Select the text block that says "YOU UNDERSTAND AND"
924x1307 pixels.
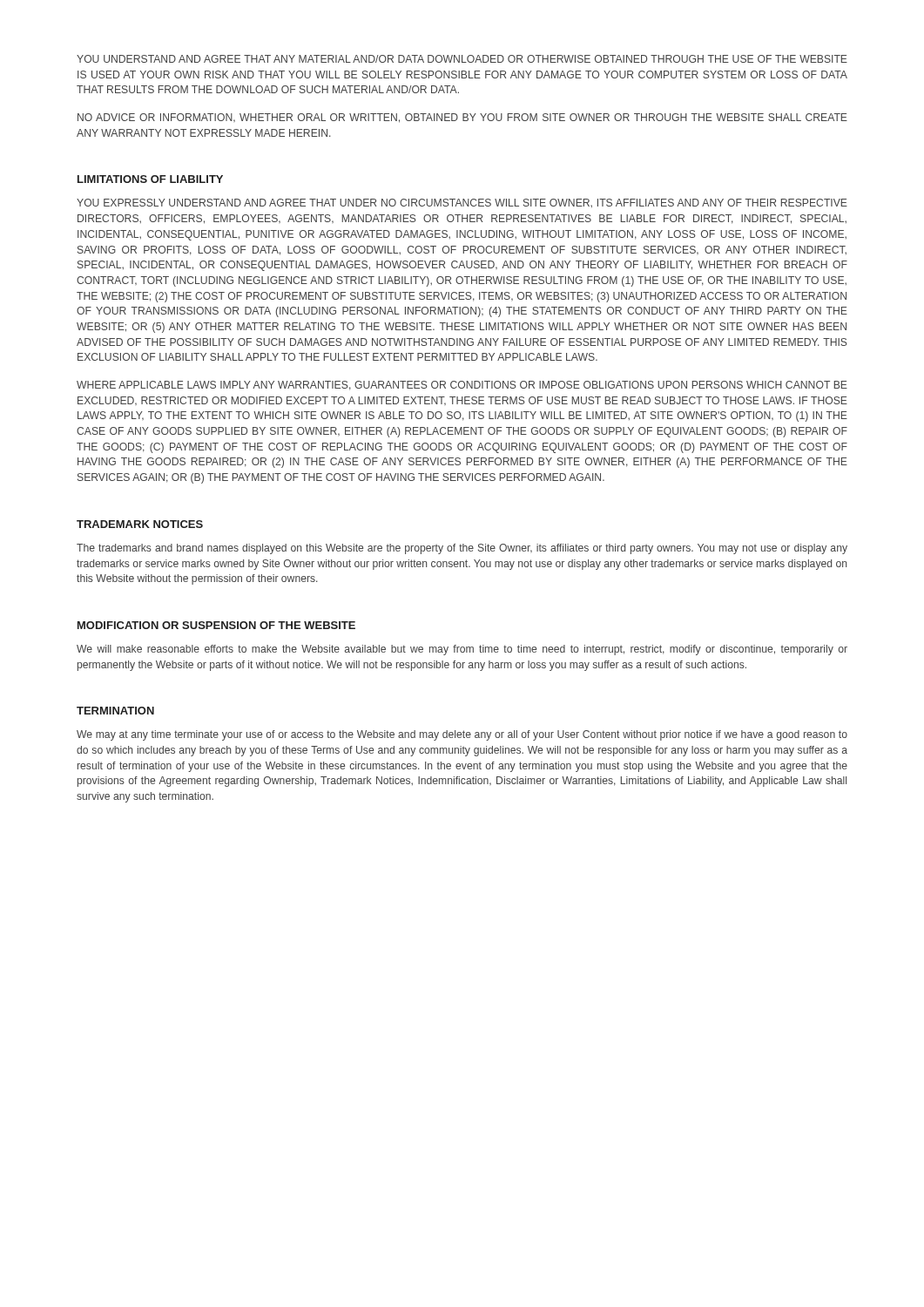462,75
